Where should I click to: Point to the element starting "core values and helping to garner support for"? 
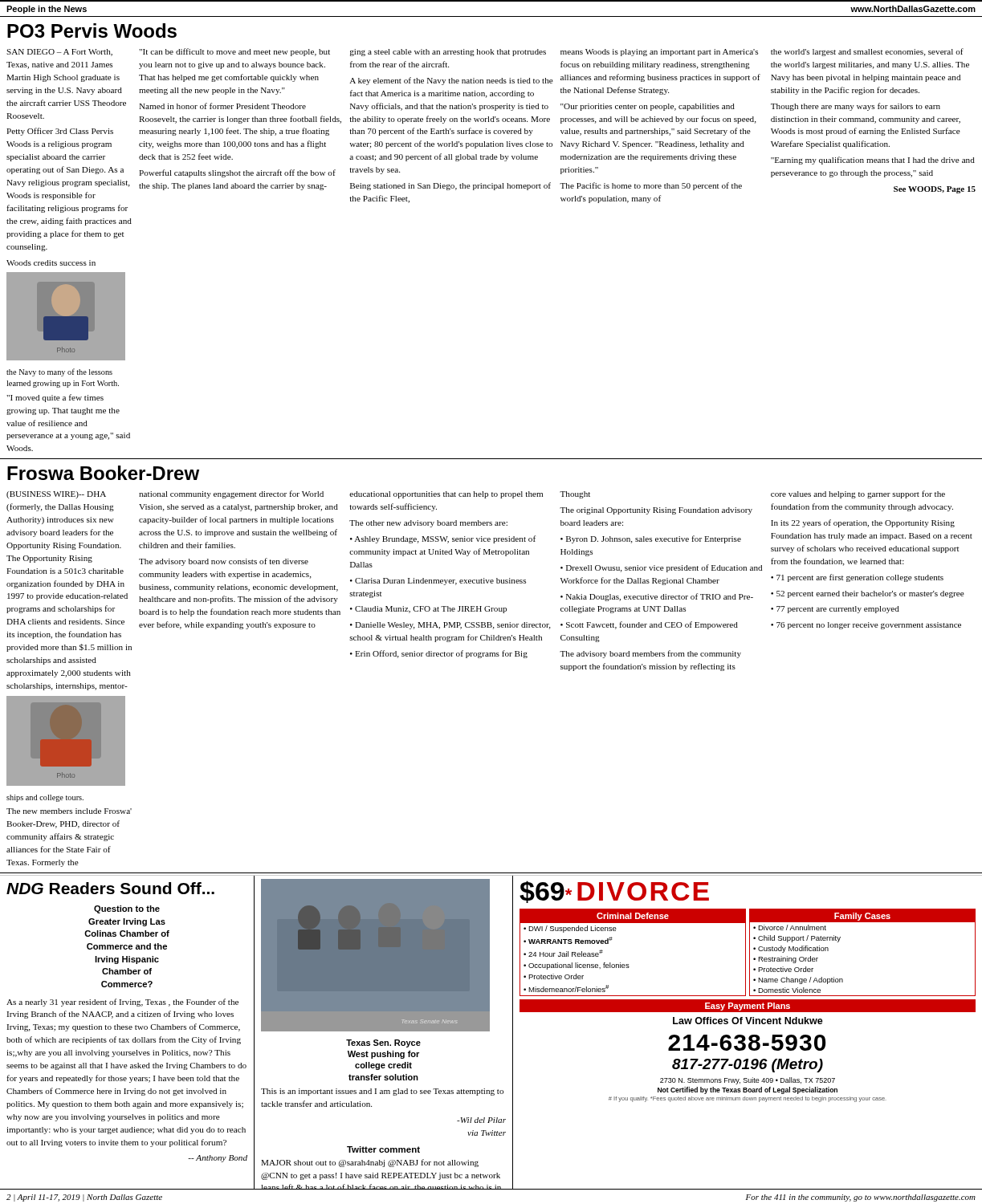point(873,560)
